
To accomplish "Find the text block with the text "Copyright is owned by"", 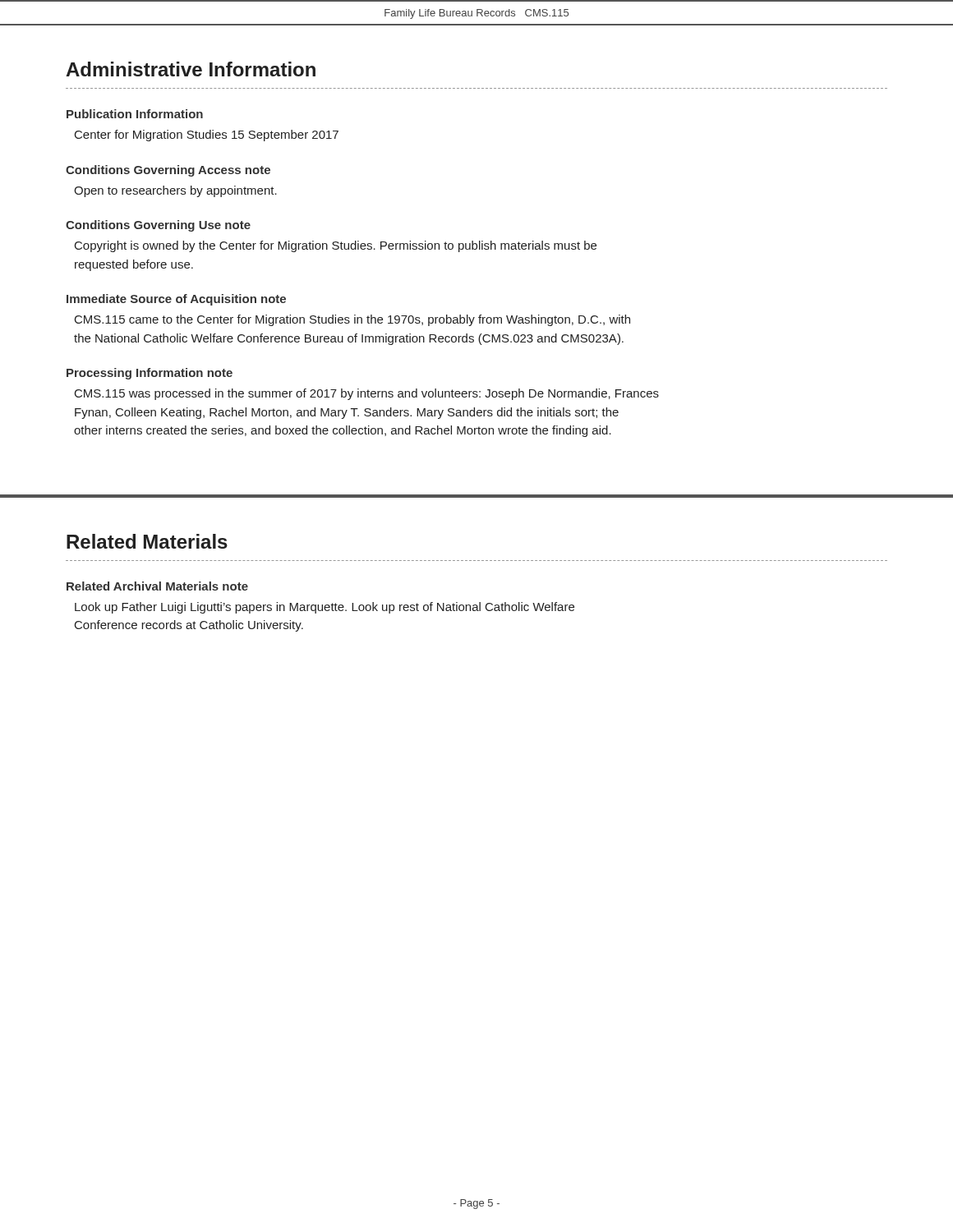I will click(336, 254).
